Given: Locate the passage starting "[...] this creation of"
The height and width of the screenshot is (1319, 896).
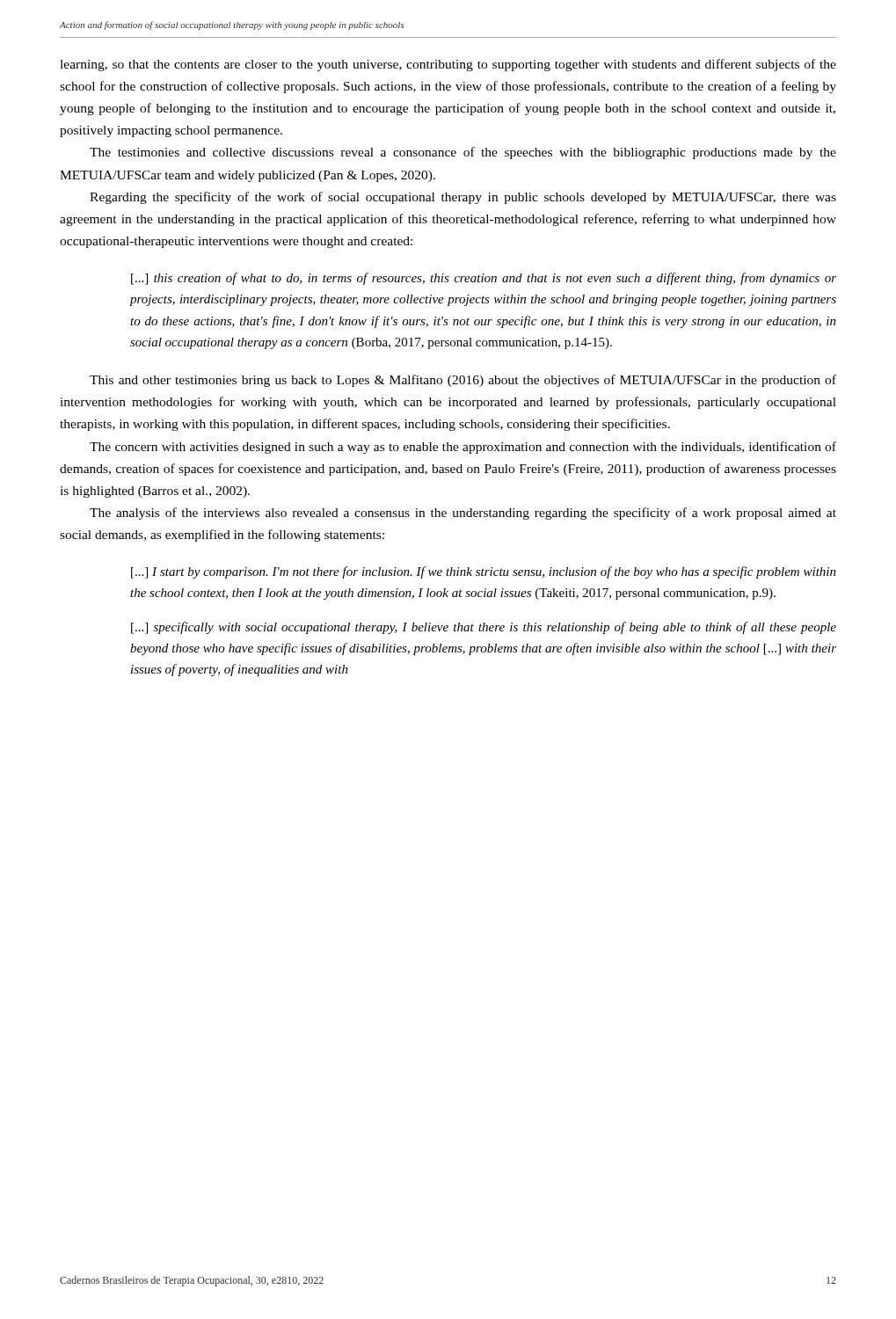Looking at the screenshot, I should coord(483,310).
